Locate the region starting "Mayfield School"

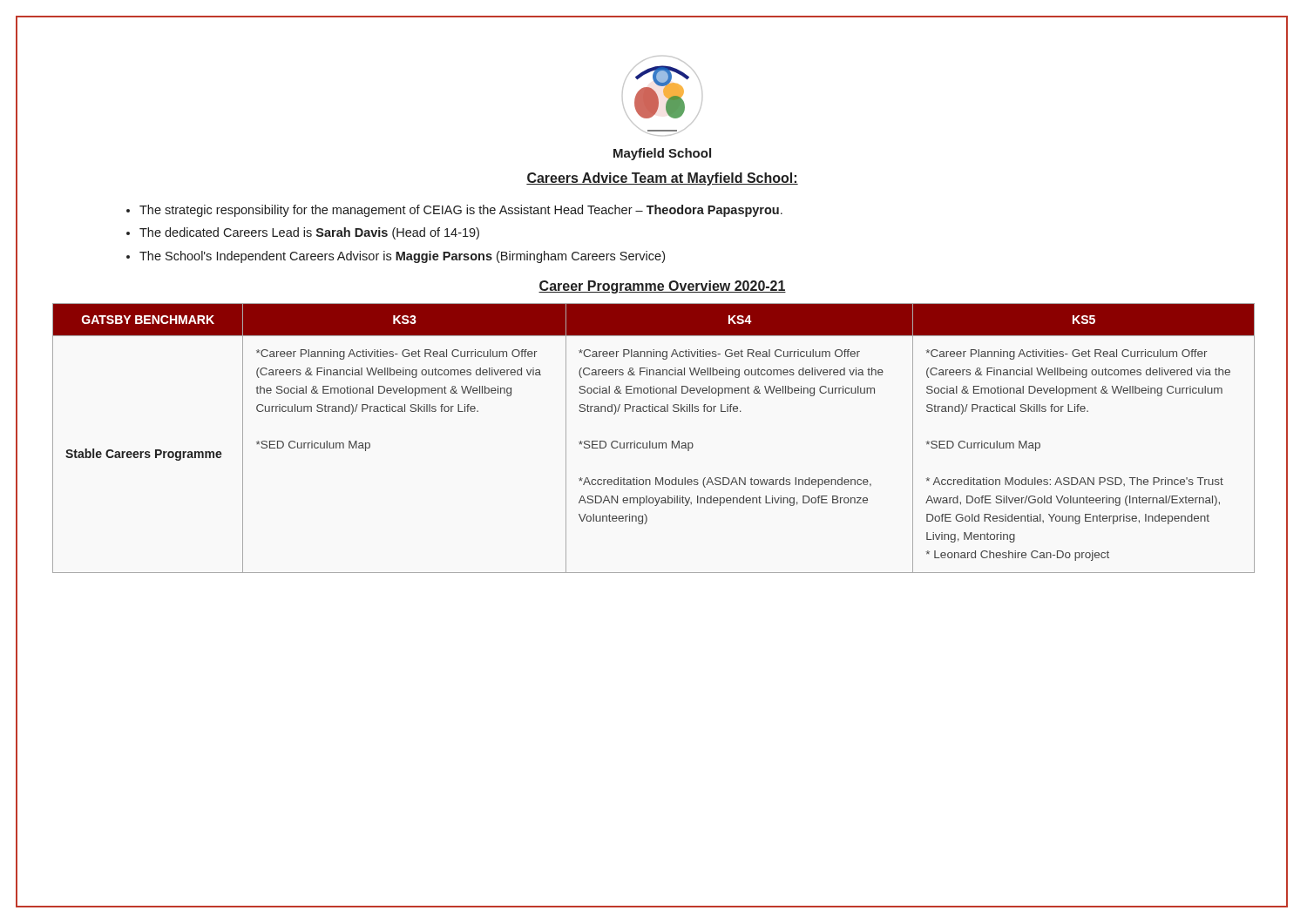click(662, 153)
